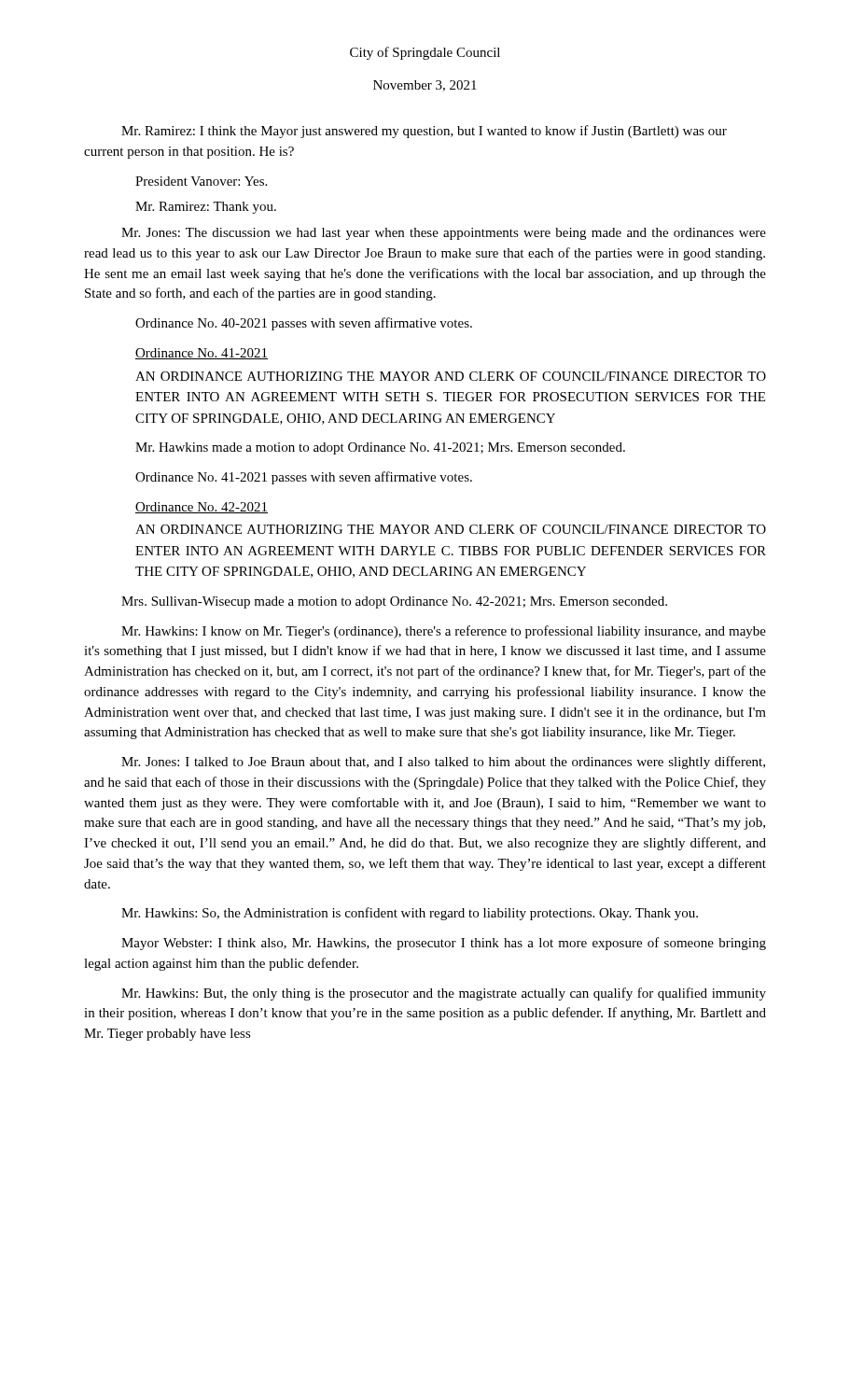Find the block on this page that starts "Mr. Jones: The discussion we had last"

(425, 263)
